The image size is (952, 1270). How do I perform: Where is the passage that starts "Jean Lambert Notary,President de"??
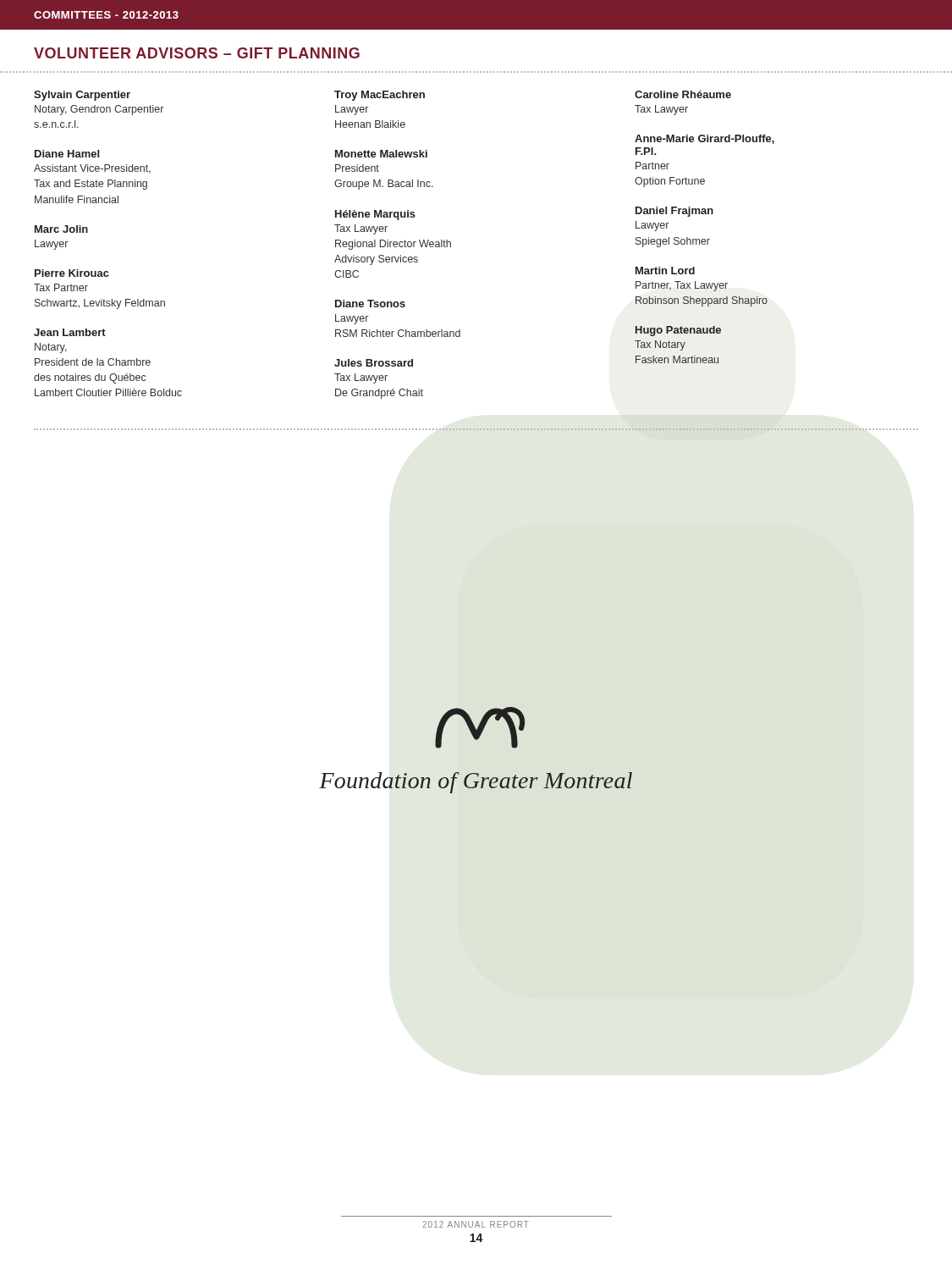pyautogui.click(x=70, y=332)
